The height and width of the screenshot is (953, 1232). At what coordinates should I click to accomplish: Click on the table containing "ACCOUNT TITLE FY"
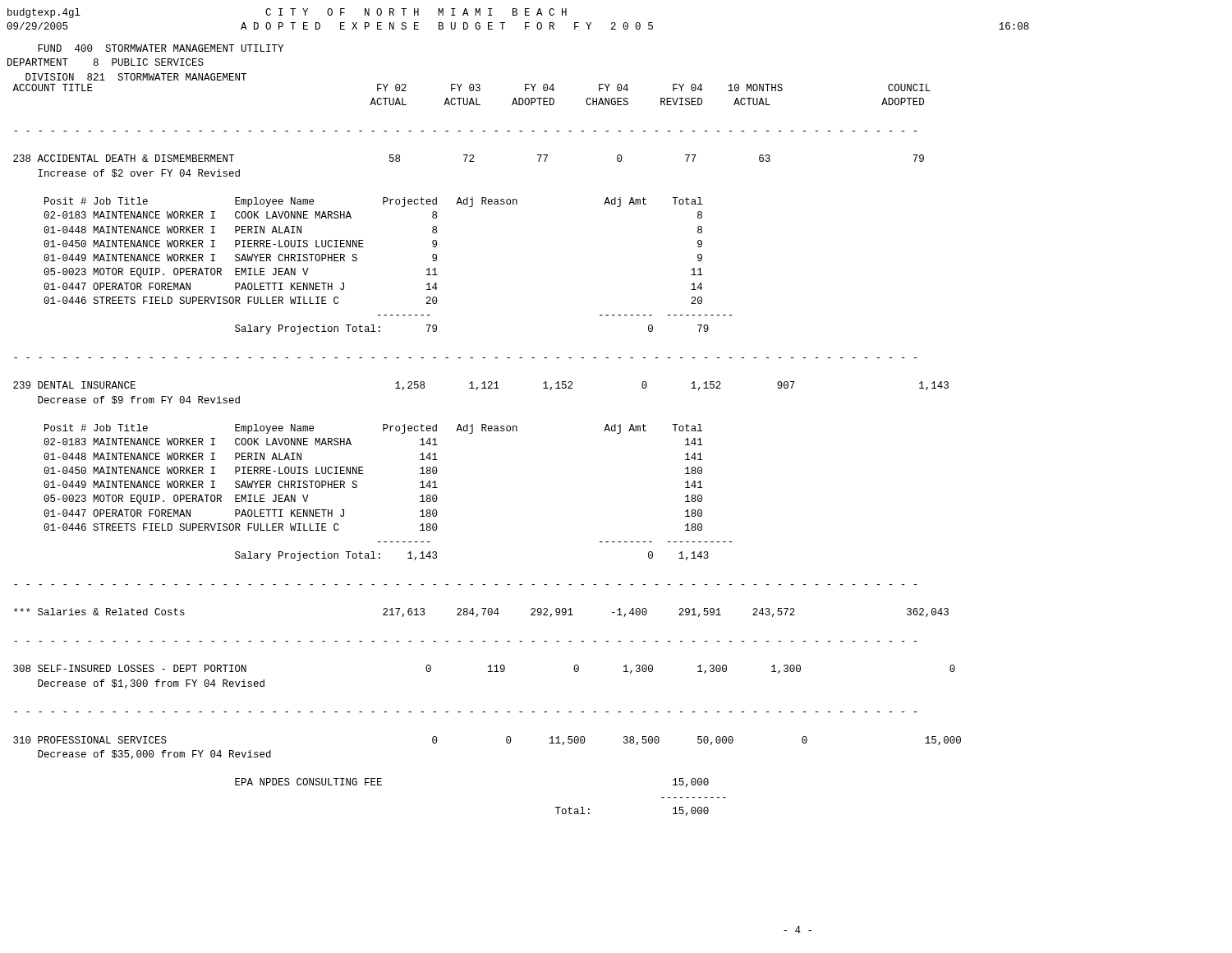click(616, 451)
